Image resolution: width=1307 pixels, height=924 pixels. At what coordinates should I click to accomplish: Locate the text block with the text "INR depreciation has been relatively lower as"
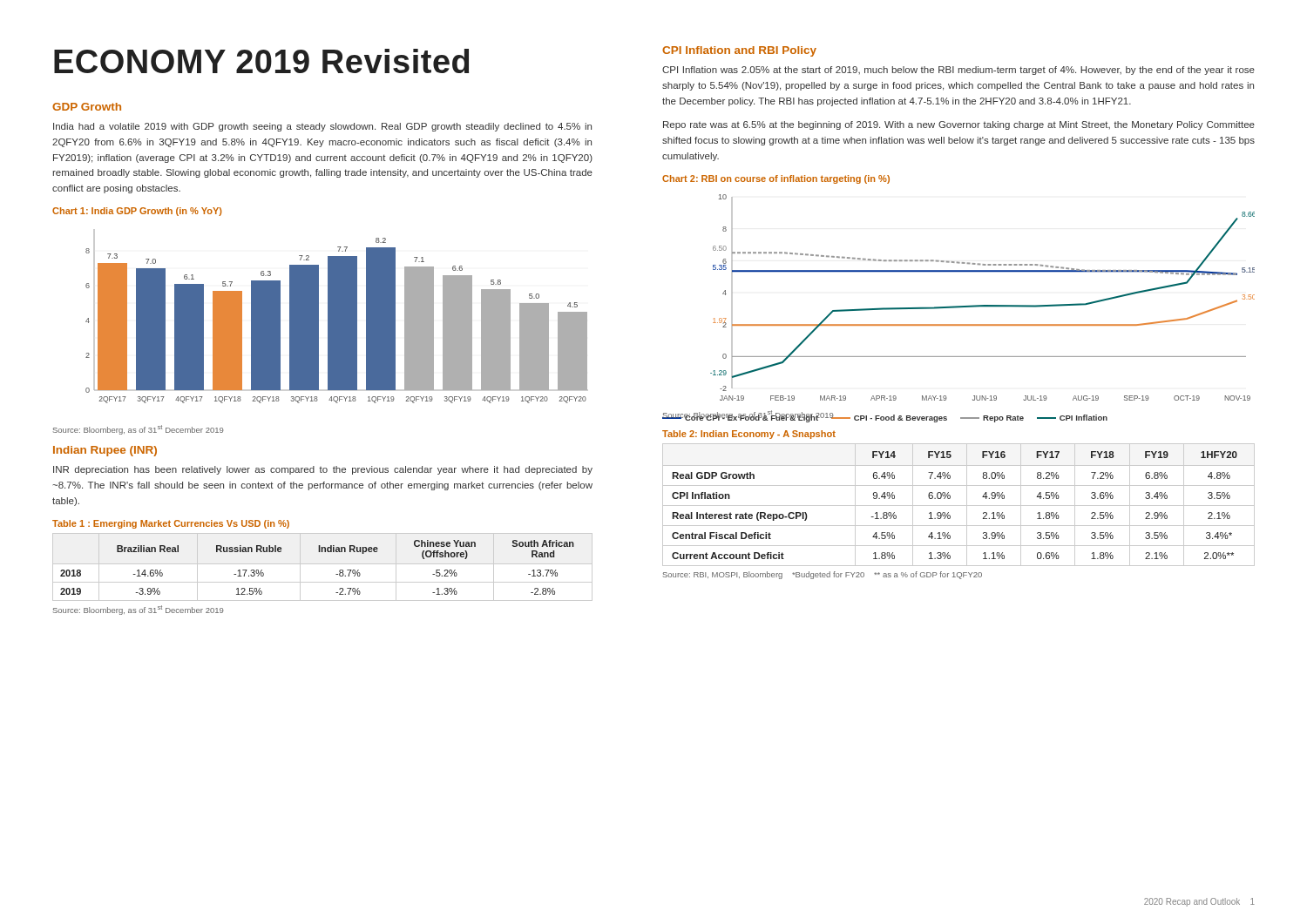(x=322, y=486)
